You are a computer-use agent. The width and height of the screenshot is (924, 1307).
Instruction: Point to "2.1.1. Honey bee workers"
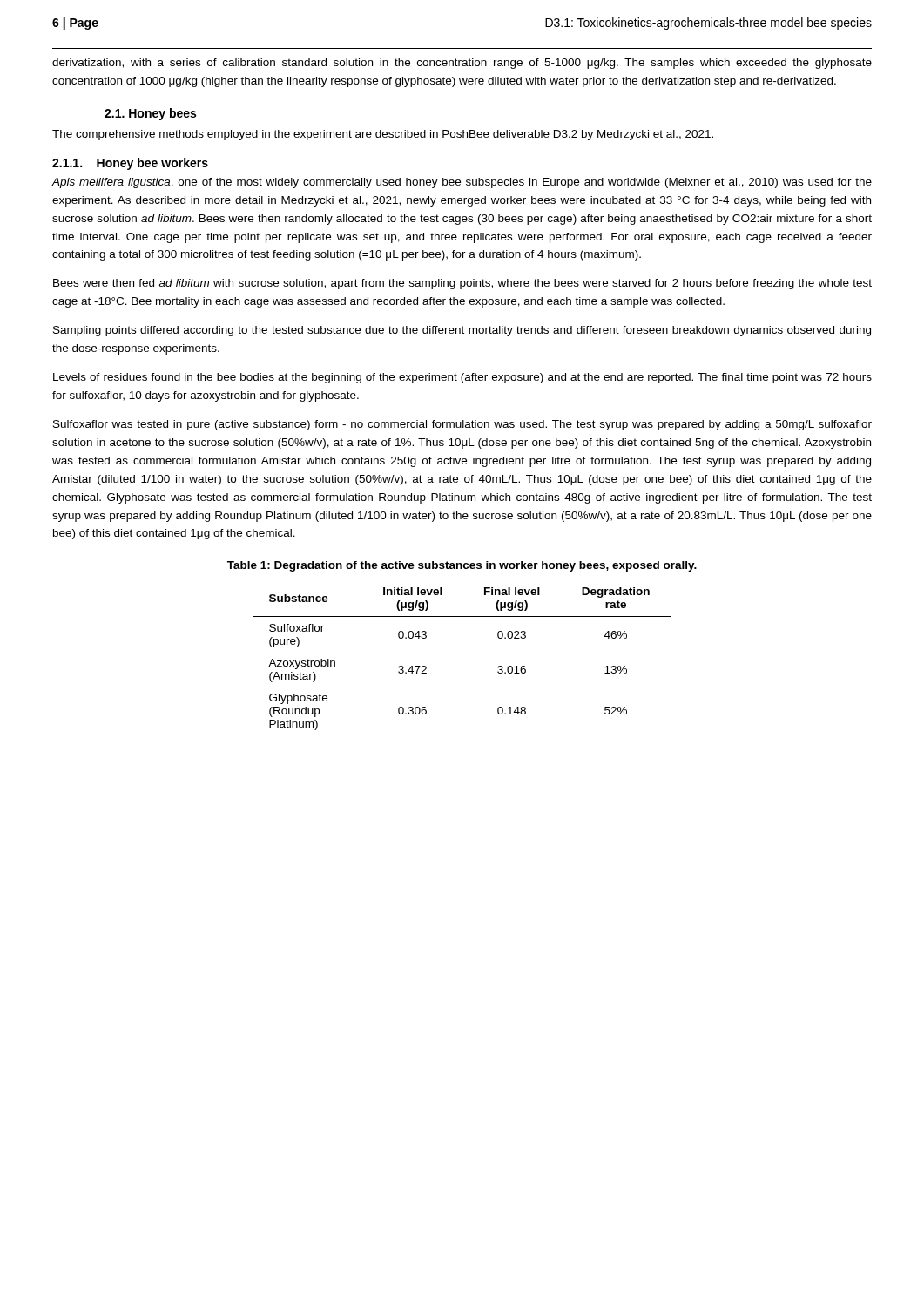click(x=130, y=163)
